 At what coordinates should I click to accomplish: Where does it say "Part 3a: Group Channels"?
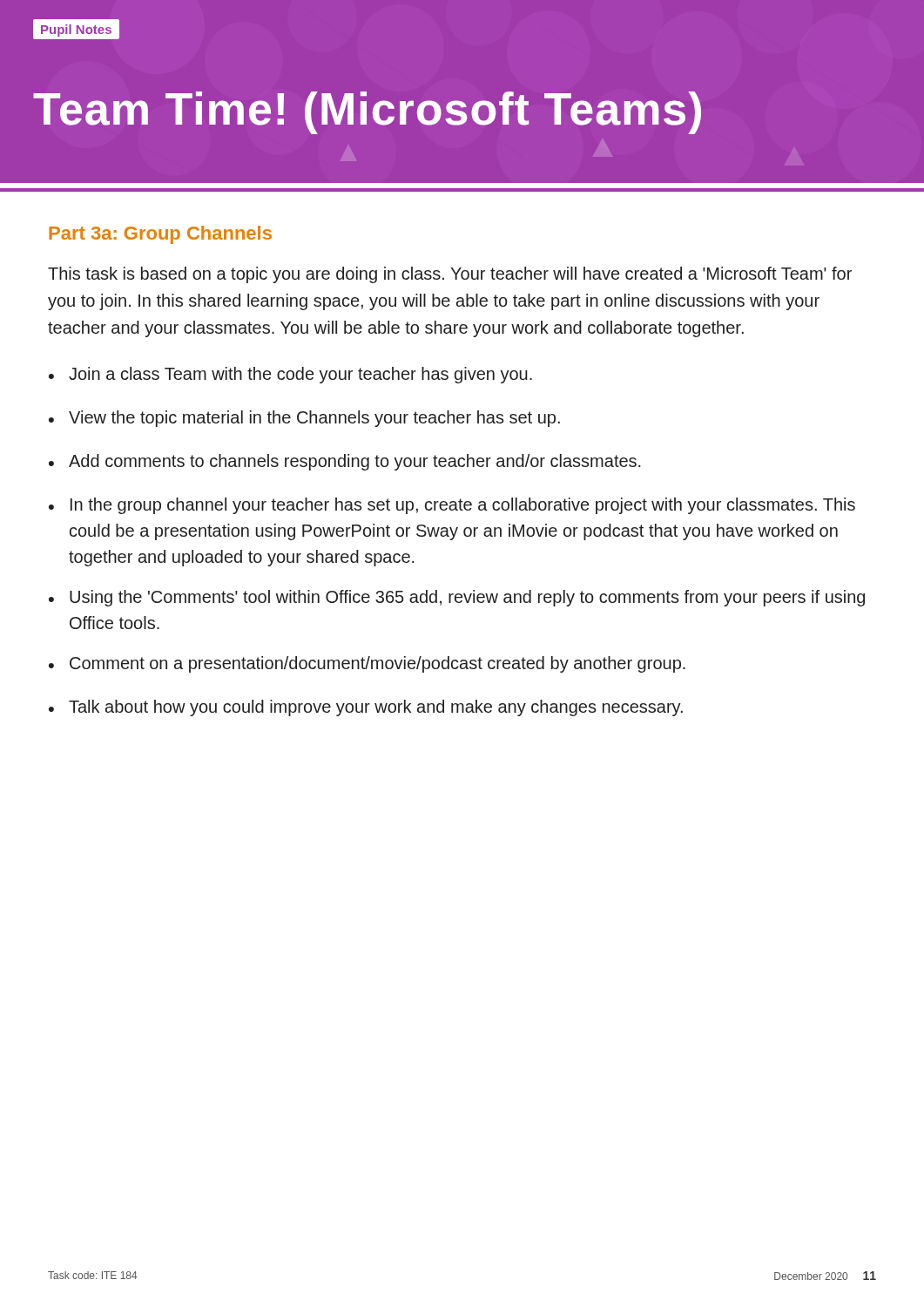pos(160,233)
